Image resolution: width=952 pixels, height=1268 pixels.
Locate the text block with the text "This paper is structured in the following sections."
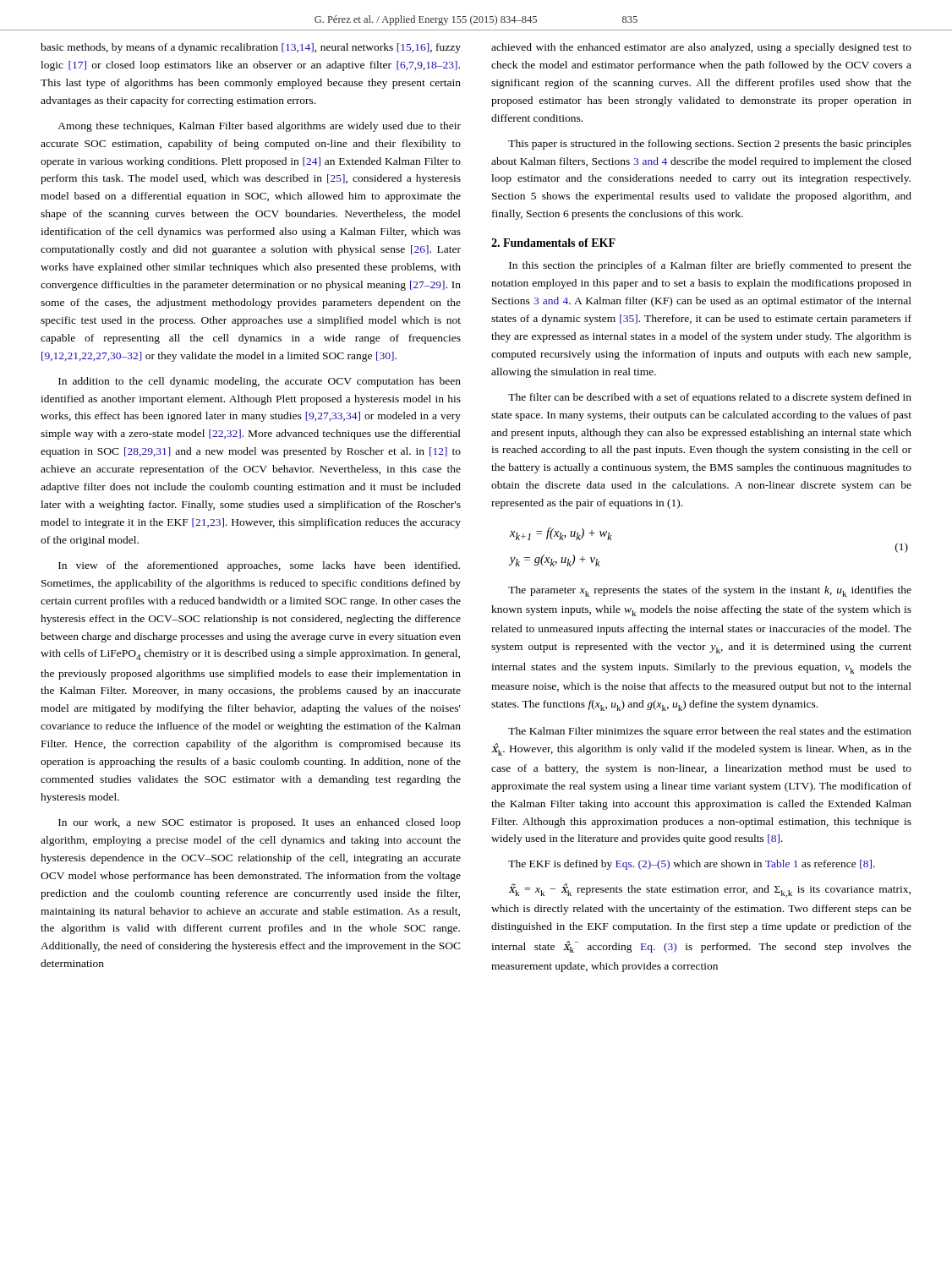click(701, 179)
